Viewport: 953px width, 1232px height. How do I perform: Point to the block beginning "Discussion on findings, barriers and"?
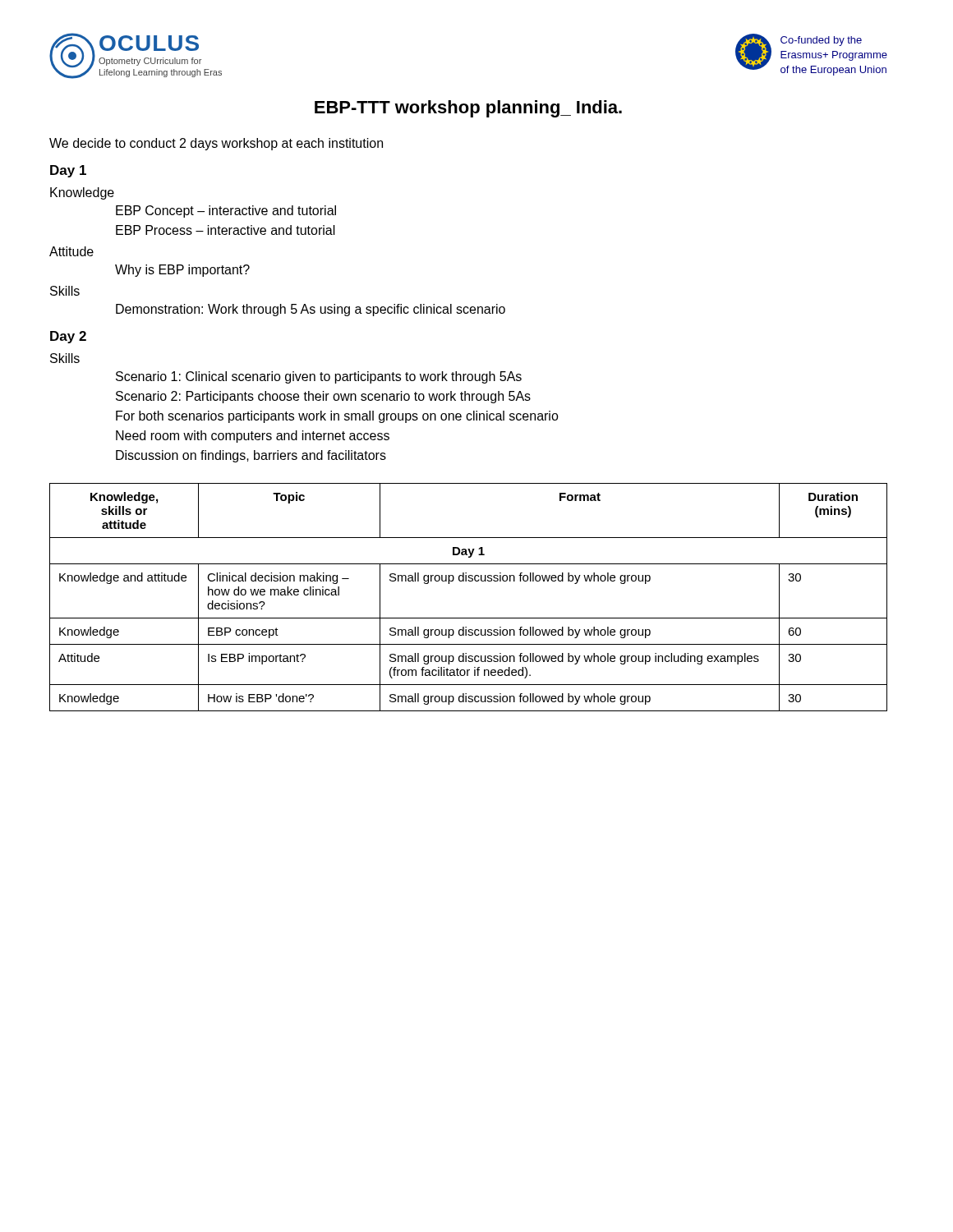click(x=251, y=455)
